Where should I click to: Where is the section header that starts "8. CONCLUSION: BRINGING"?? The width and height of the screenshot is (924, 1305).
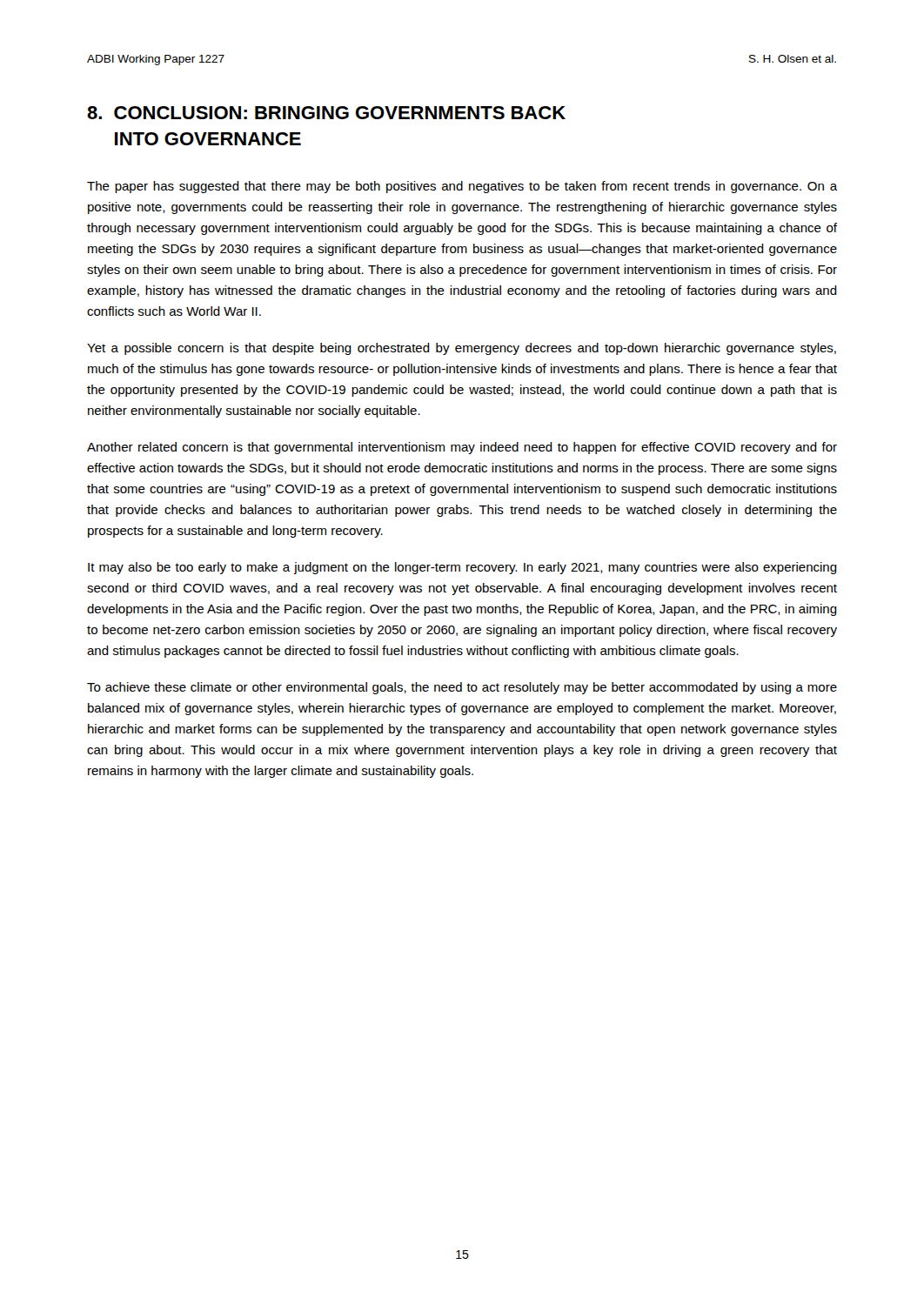point(326,126)
